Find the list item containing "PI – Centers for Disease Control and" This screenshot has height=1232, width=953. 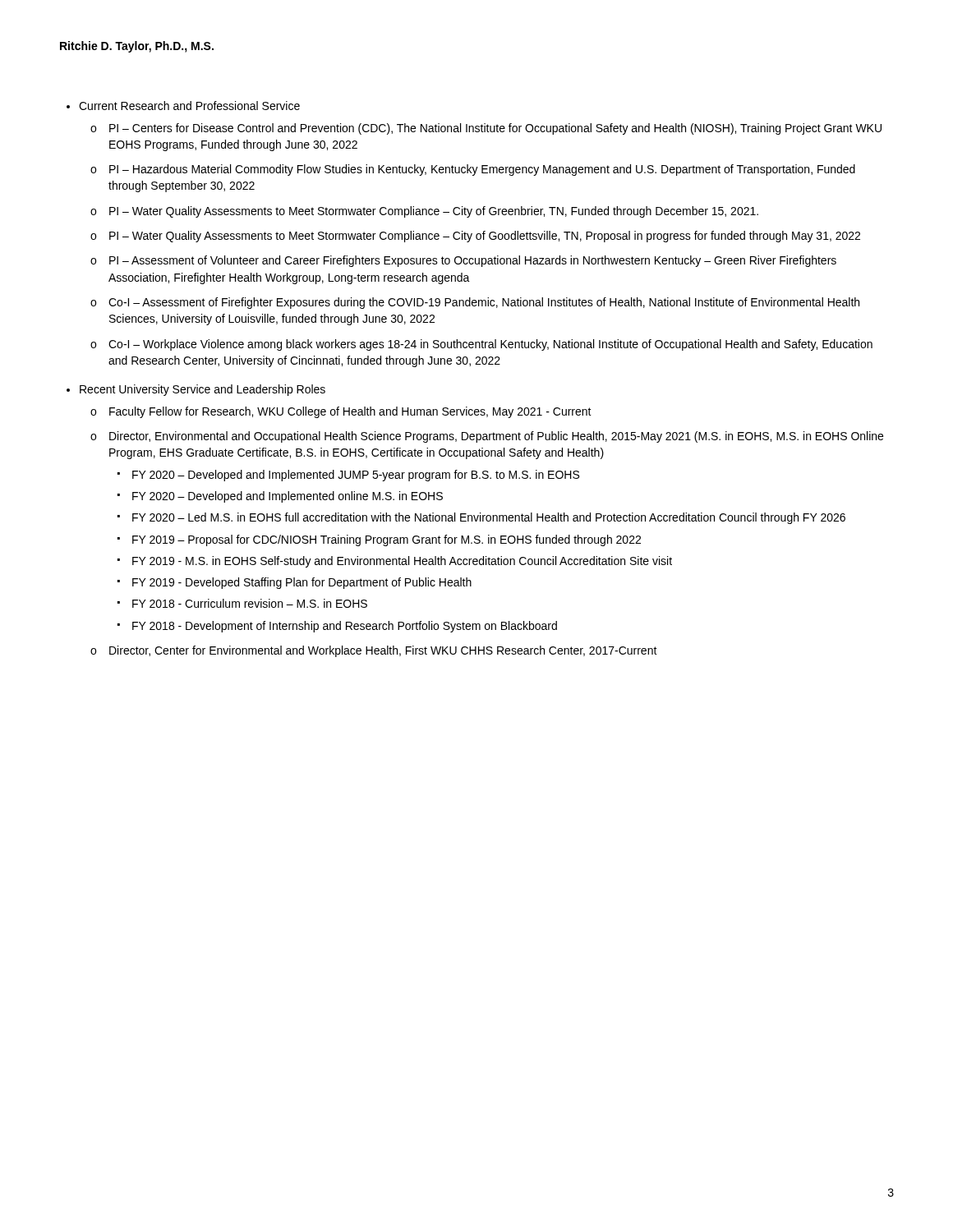(495, 136)
